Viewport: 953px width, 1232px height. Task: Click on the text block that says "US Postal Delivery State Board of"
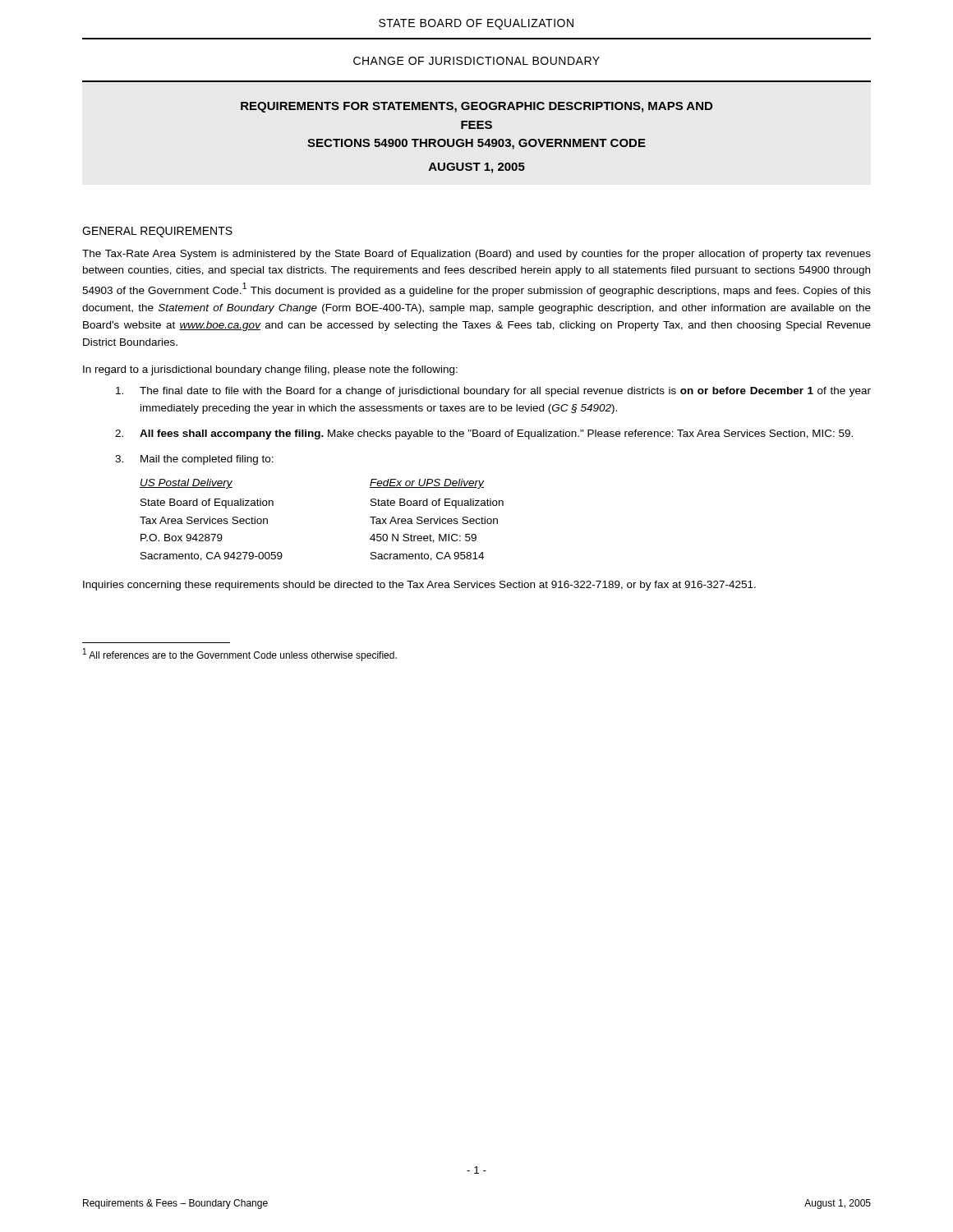185,483
